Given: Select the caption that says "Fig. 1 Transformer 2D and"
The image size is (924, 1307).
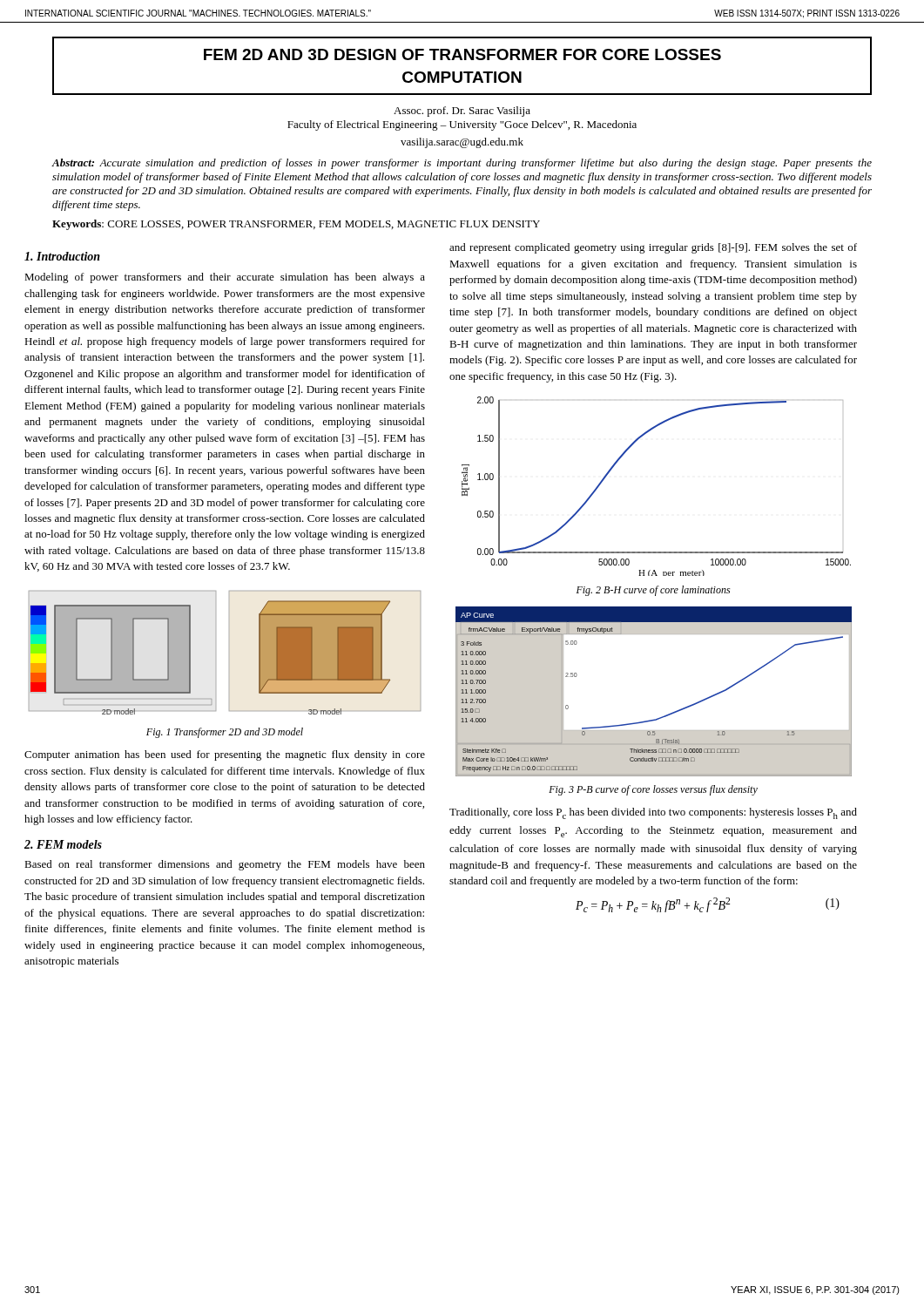Looking at the screenshot, I should click(x=225, y=732).
